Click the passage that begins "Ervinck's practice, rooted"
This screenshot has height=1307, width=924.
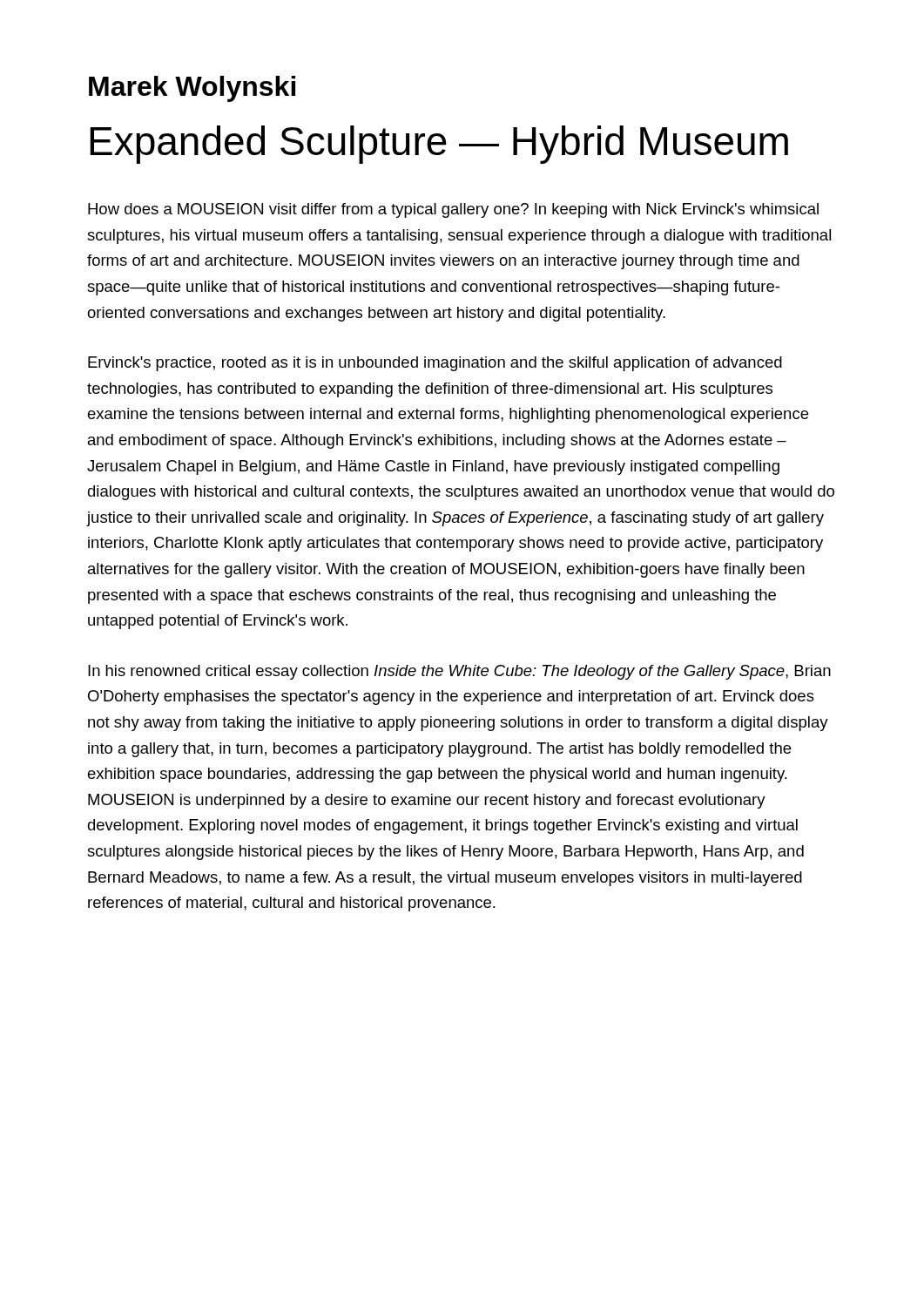click(461, 491)
